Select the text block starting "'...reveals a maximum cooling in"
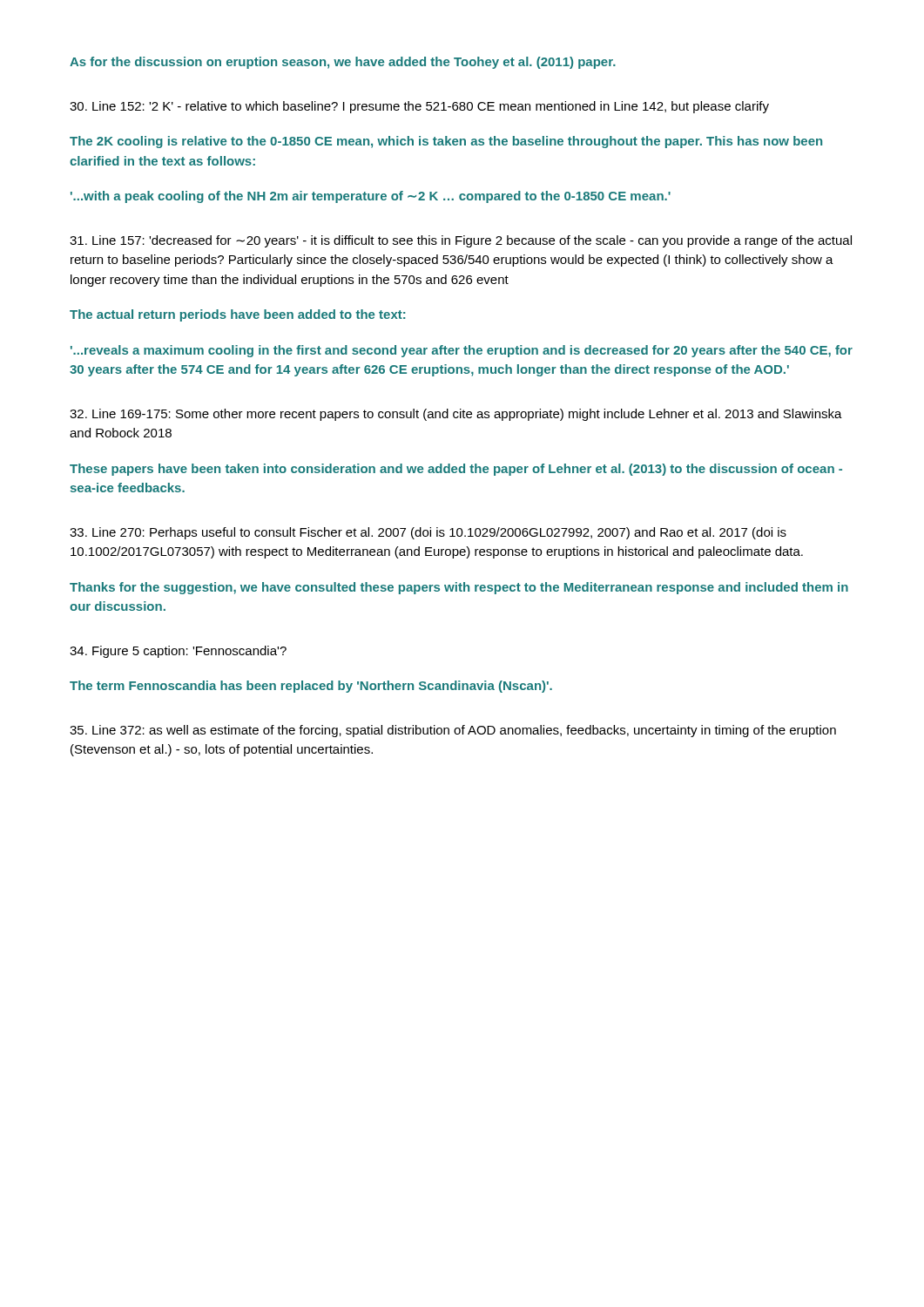The width and height of the screenshot is (924, 1307). (x=461, y=359)
